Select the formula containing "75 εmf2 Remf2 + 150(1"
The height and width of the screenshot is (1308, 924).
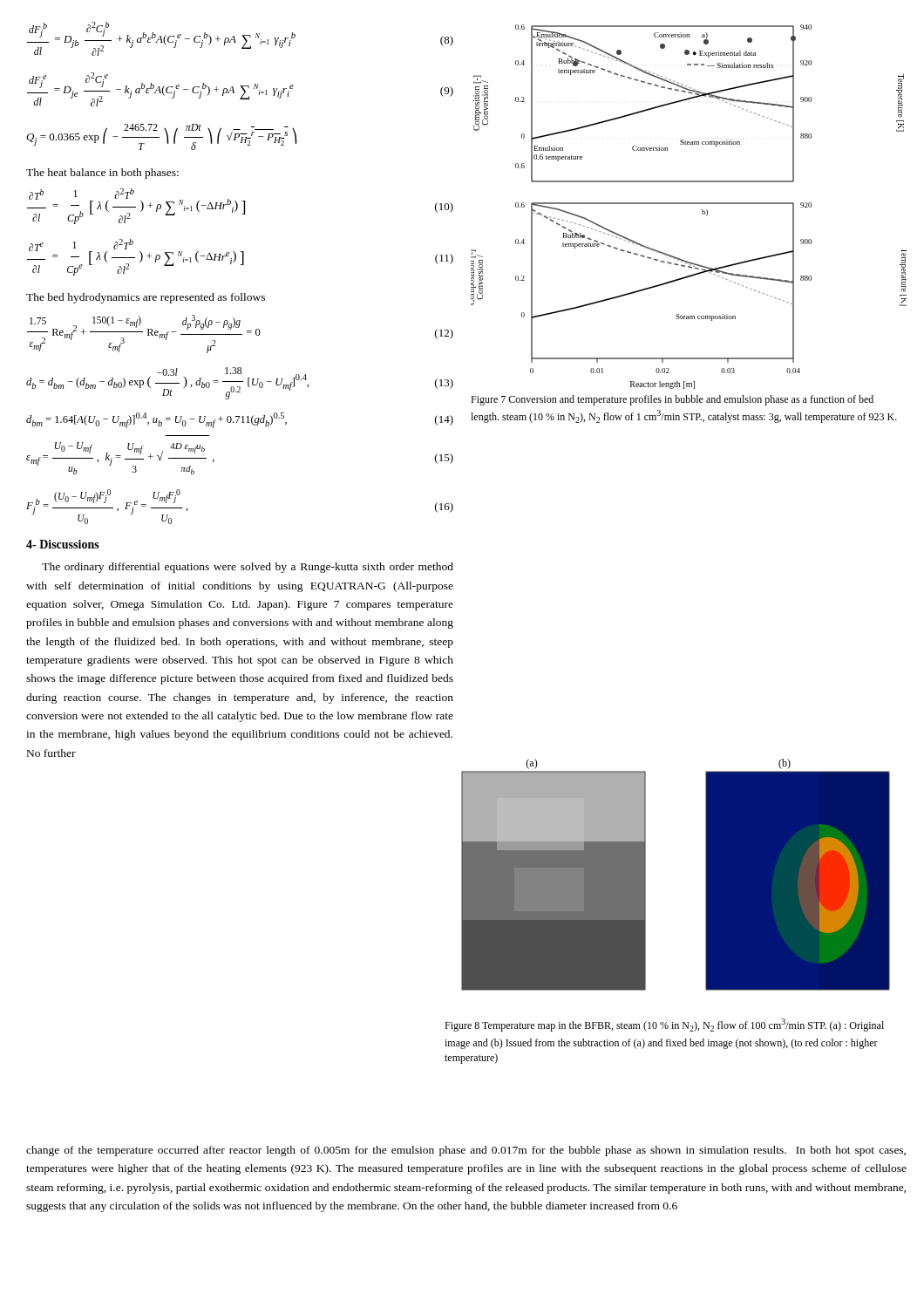pos(240,333)
